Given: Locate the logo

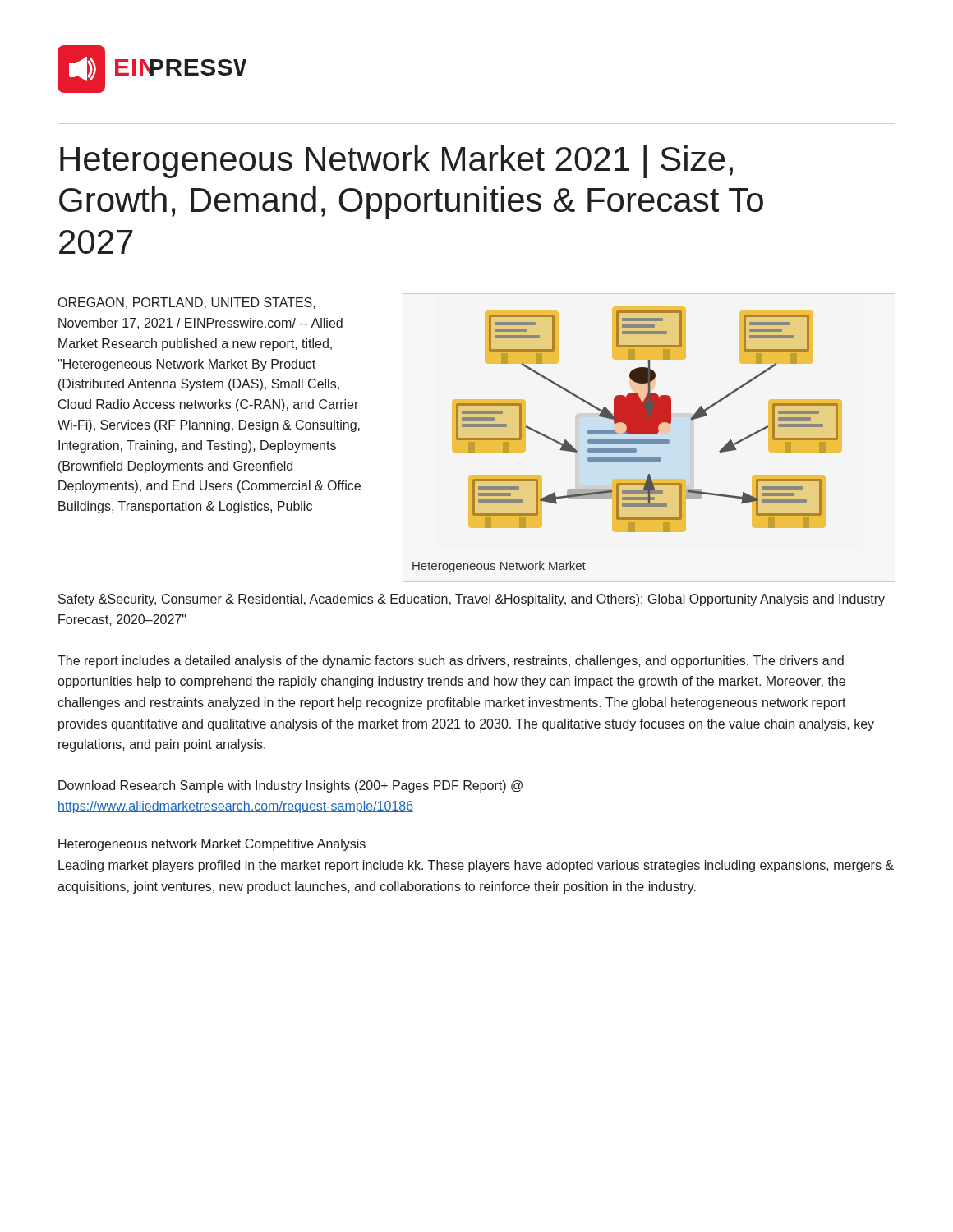Looking at the screenshot, I should click(x=476, y=70).
